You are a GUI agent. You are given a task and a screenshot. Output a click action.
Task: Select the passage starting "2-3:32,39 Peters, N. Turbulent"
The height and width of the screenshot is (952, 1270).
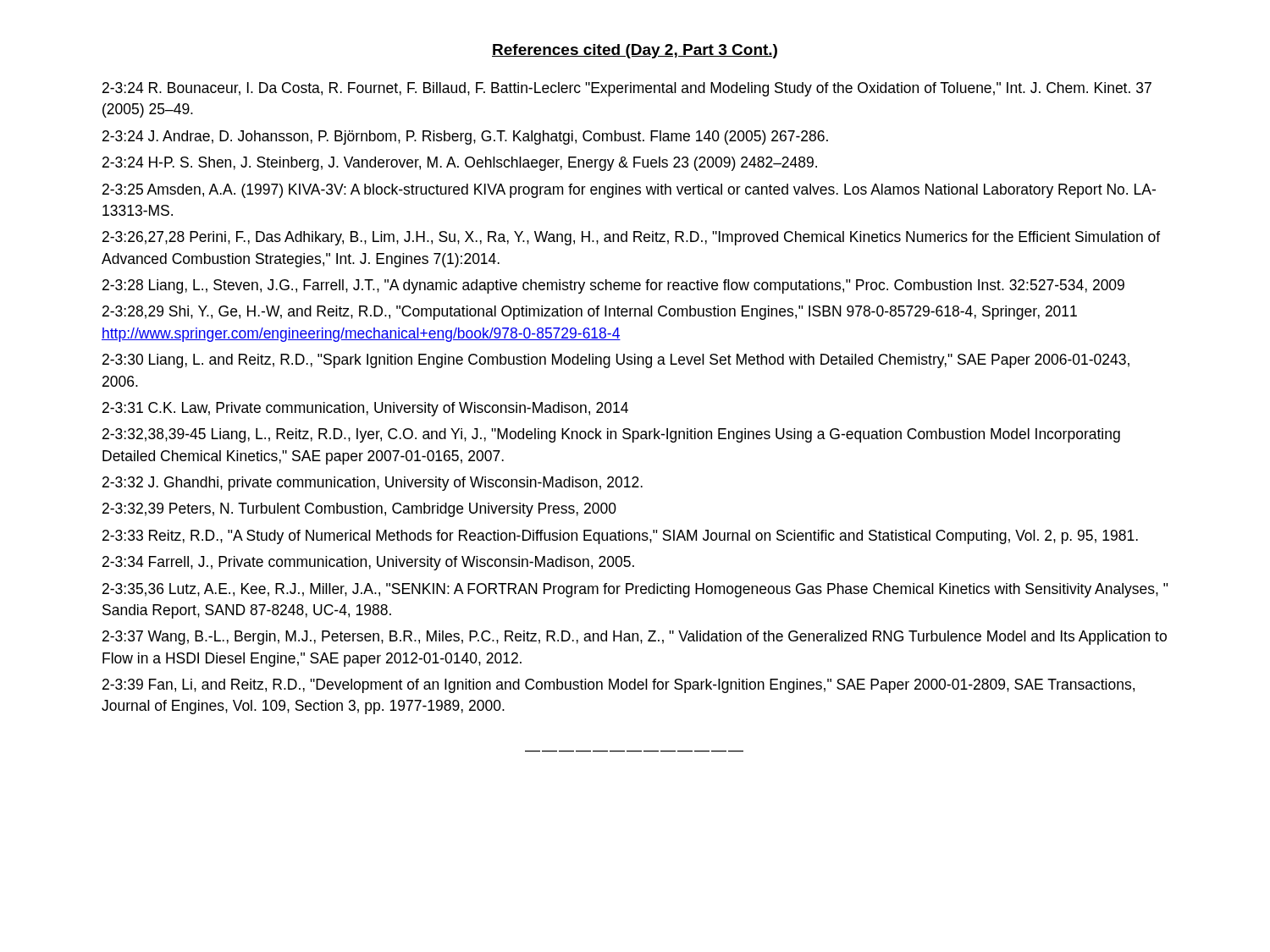(x=359, y=509)
